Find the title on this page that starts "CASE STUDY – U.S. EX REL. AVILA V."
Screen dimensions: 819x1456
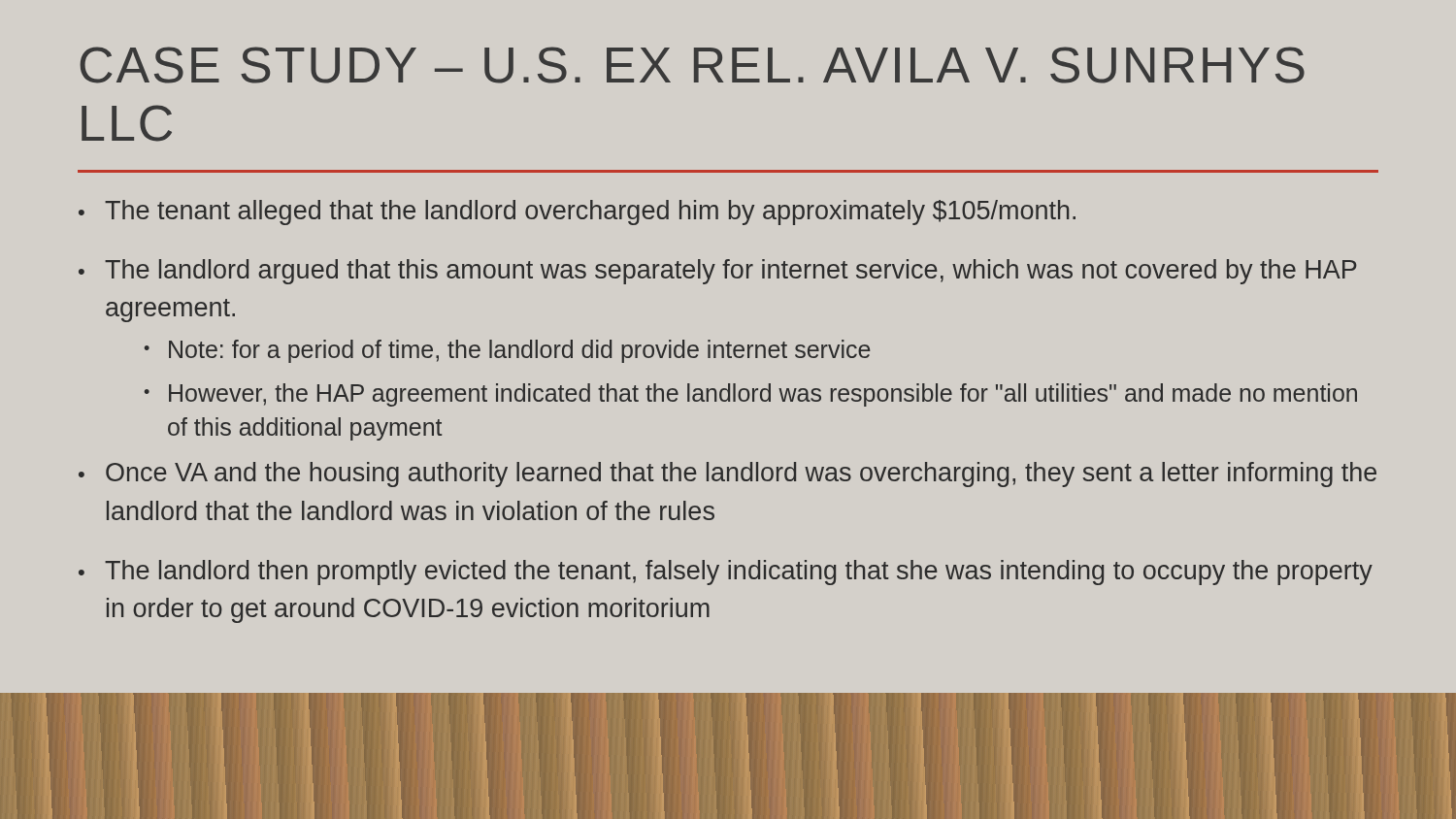(693, 94)
